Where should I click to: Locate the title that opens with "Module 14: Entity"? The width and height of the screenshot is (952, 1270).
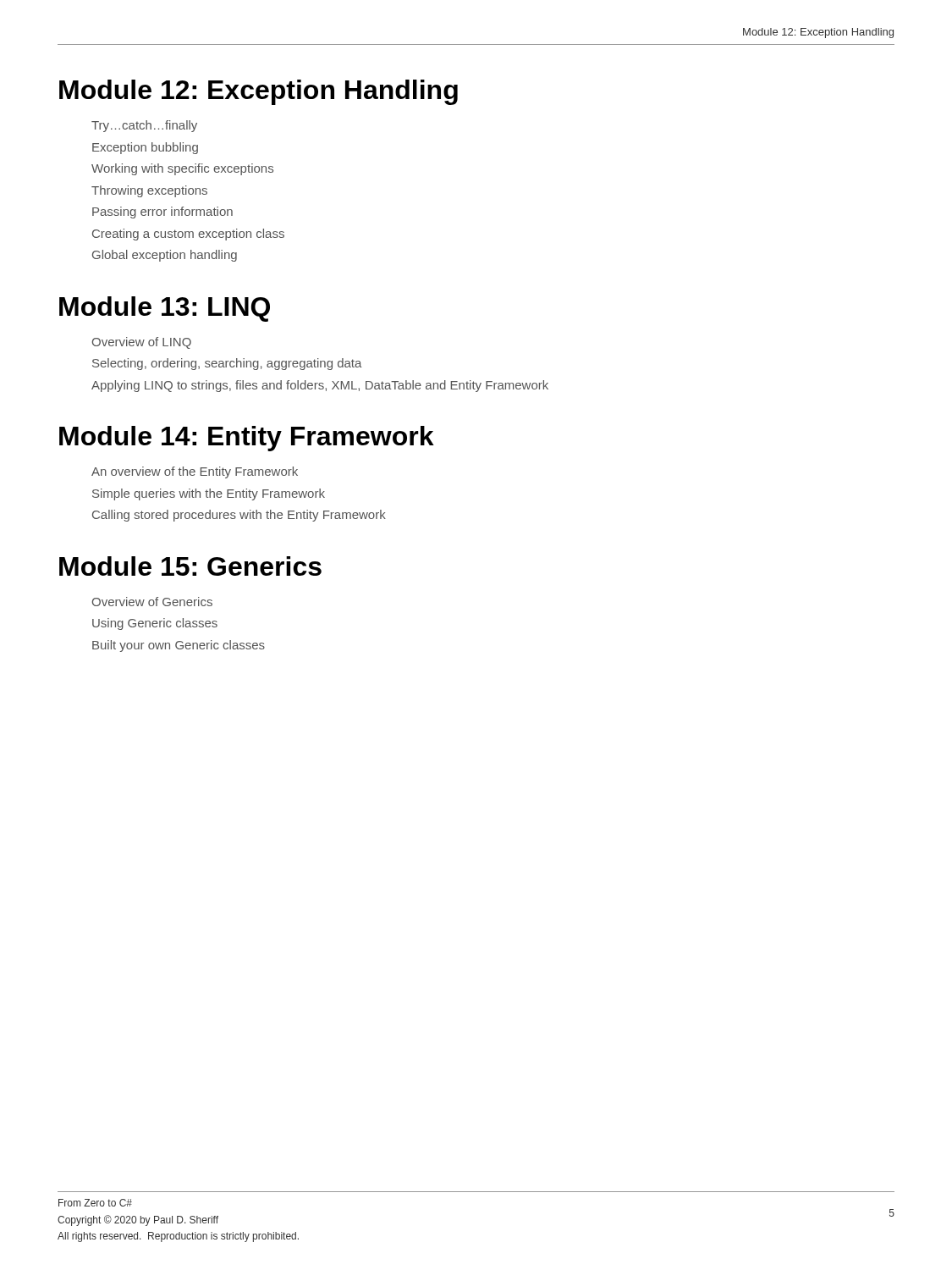coord(246,436)
